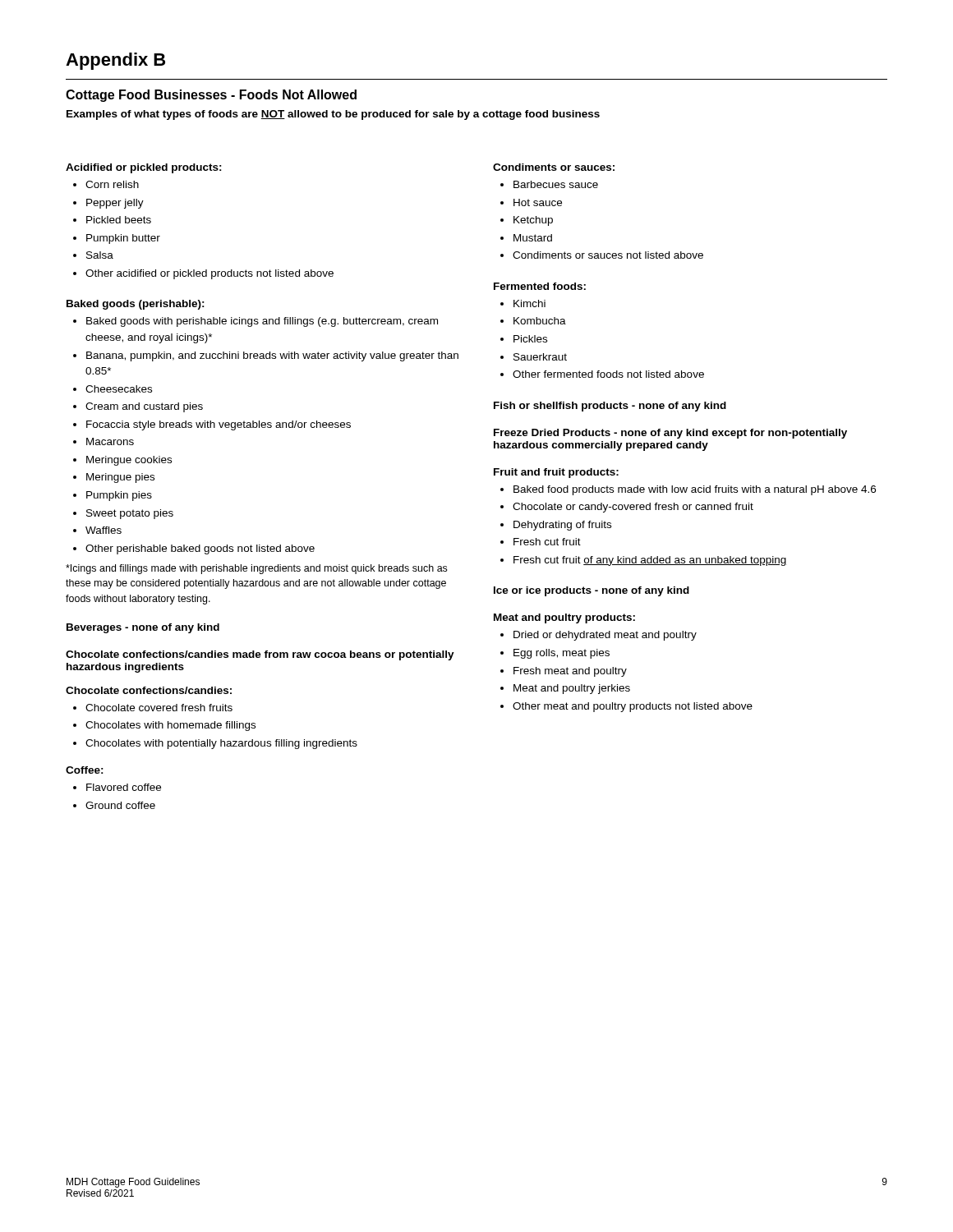Point to the element starting "Examples of what types of foods"
Image resolution: width=953 pixels, height=1232 pixels.
click(333, 114)
